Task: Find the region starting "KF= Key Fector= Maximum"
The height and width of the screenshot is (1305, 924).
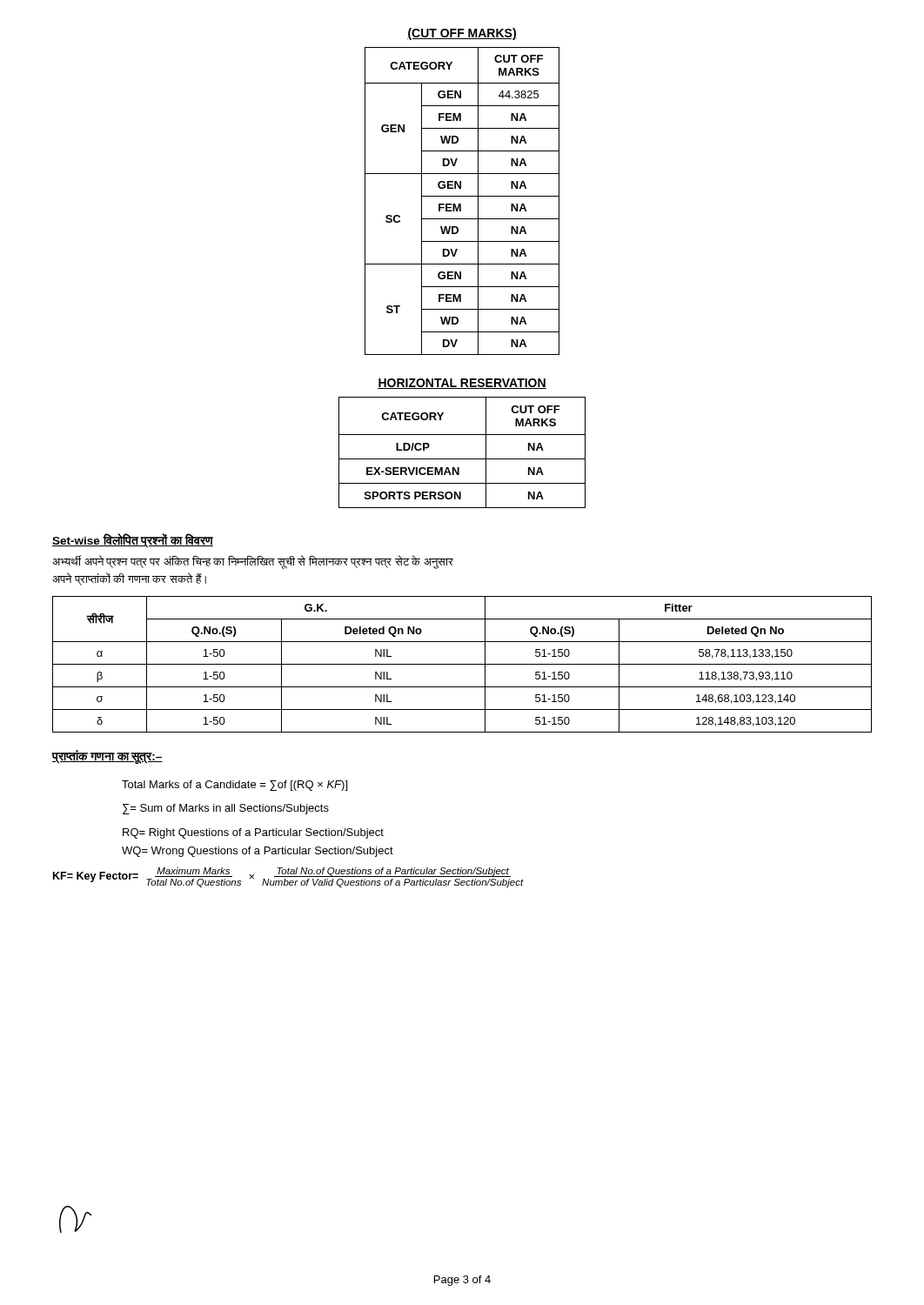Action: coord(289,876)
